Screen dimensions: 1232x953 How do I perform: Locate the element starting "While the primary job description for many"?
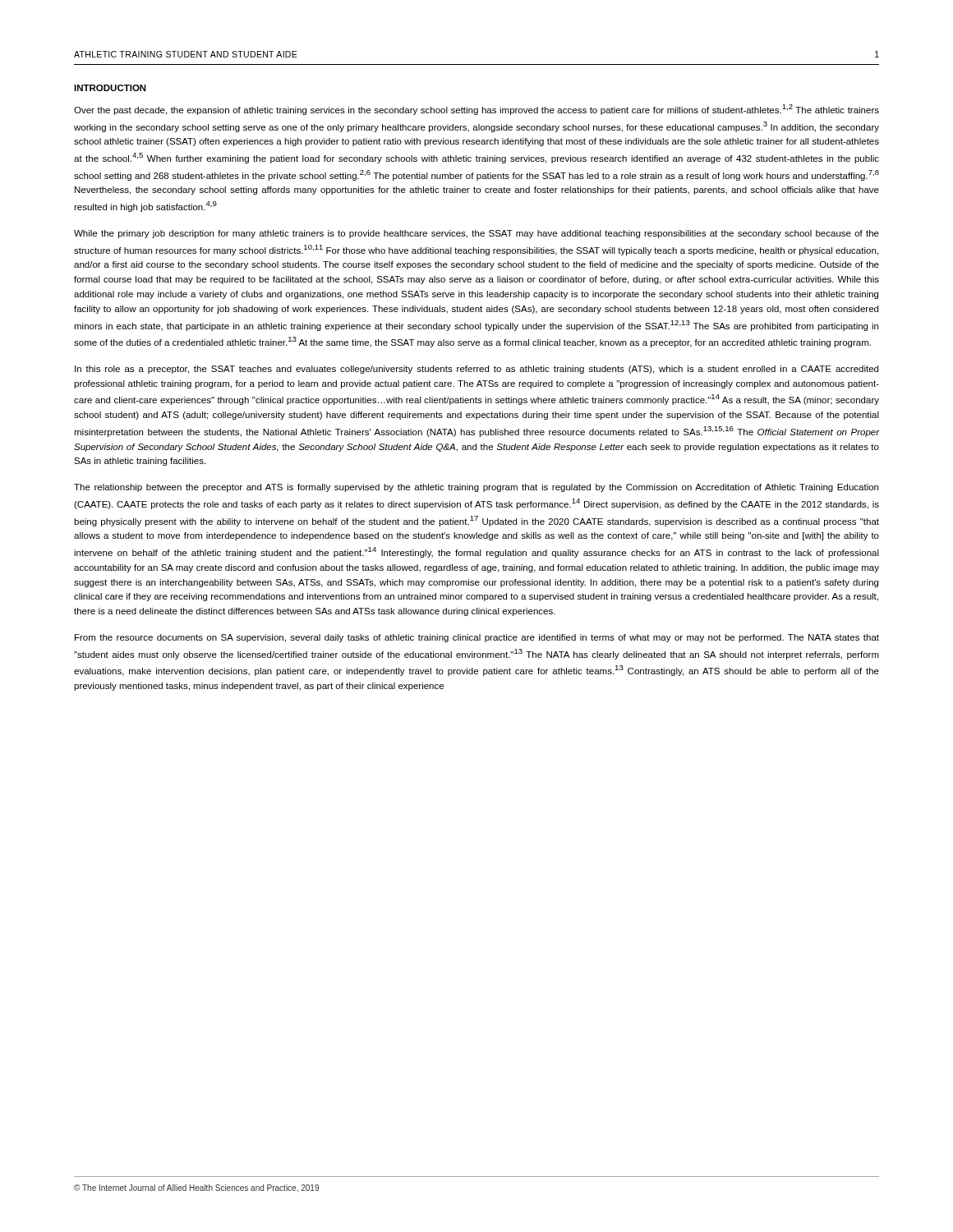point(476,288)
